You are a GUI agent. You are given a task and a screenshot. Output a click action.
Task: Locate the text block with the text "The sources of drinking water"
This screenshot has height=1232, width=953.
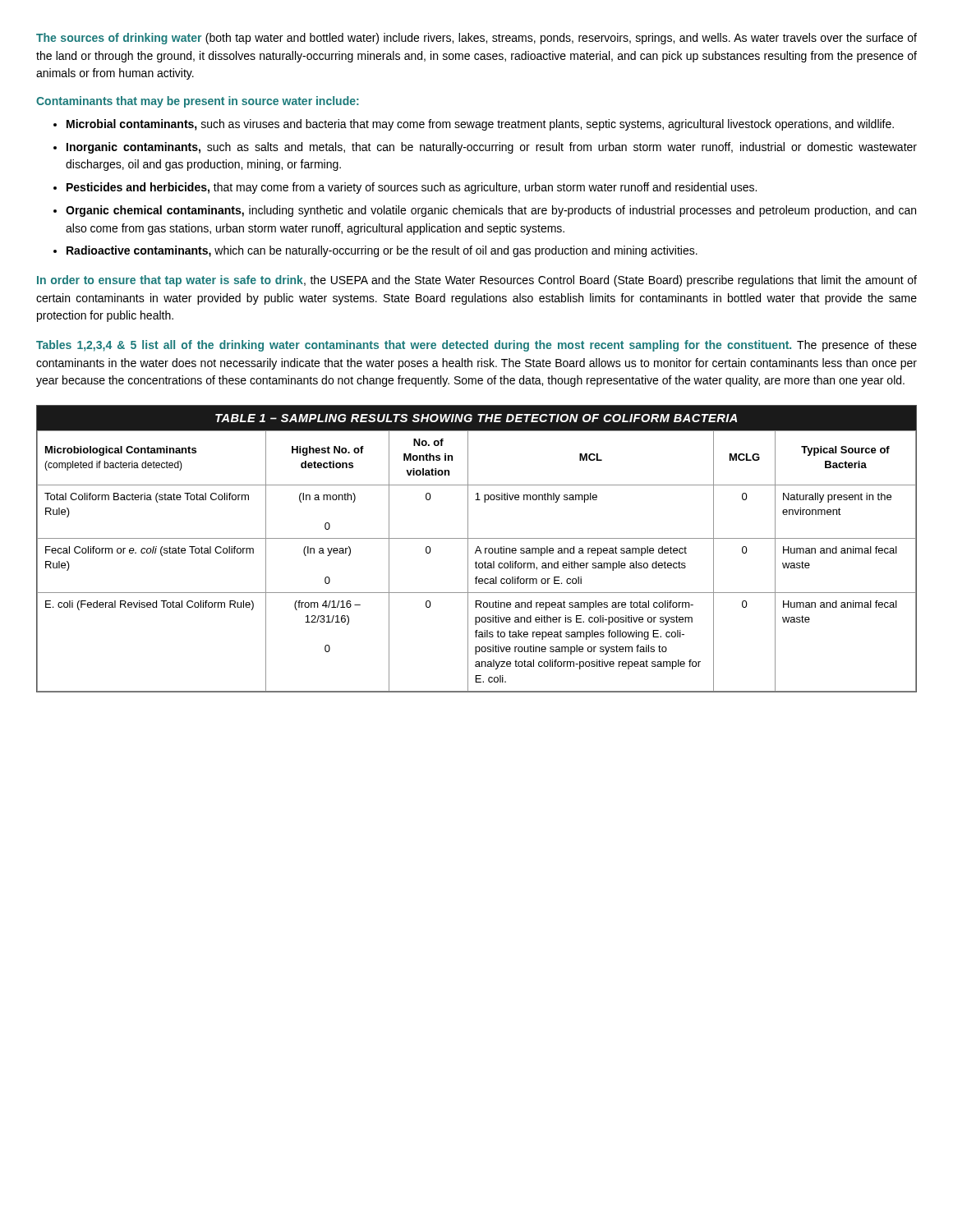click(x=476, y=56)
